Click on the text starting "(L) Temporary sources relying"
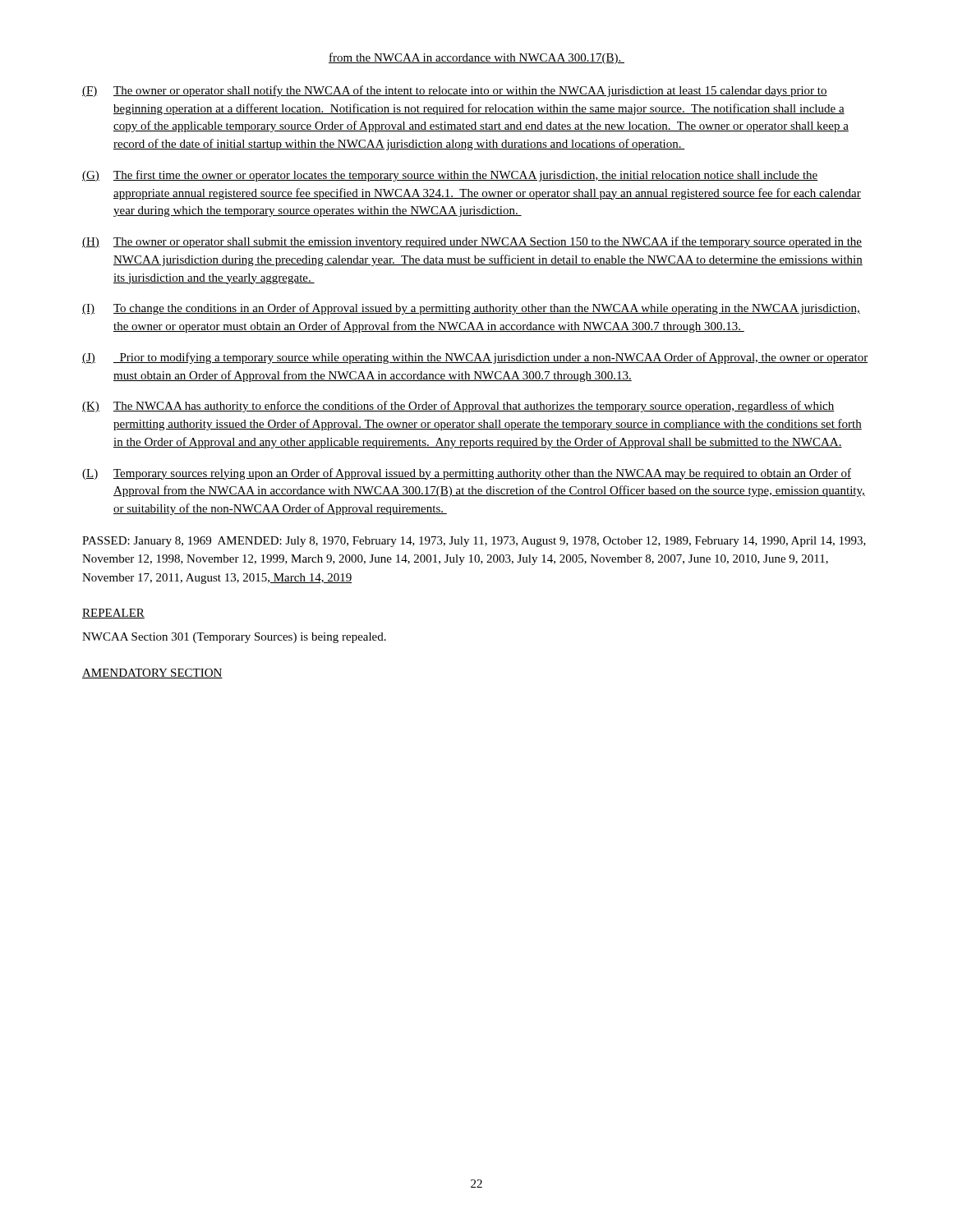Image resolution: width=953 pixels, height=1232 pixels. [x=476, y=491]
